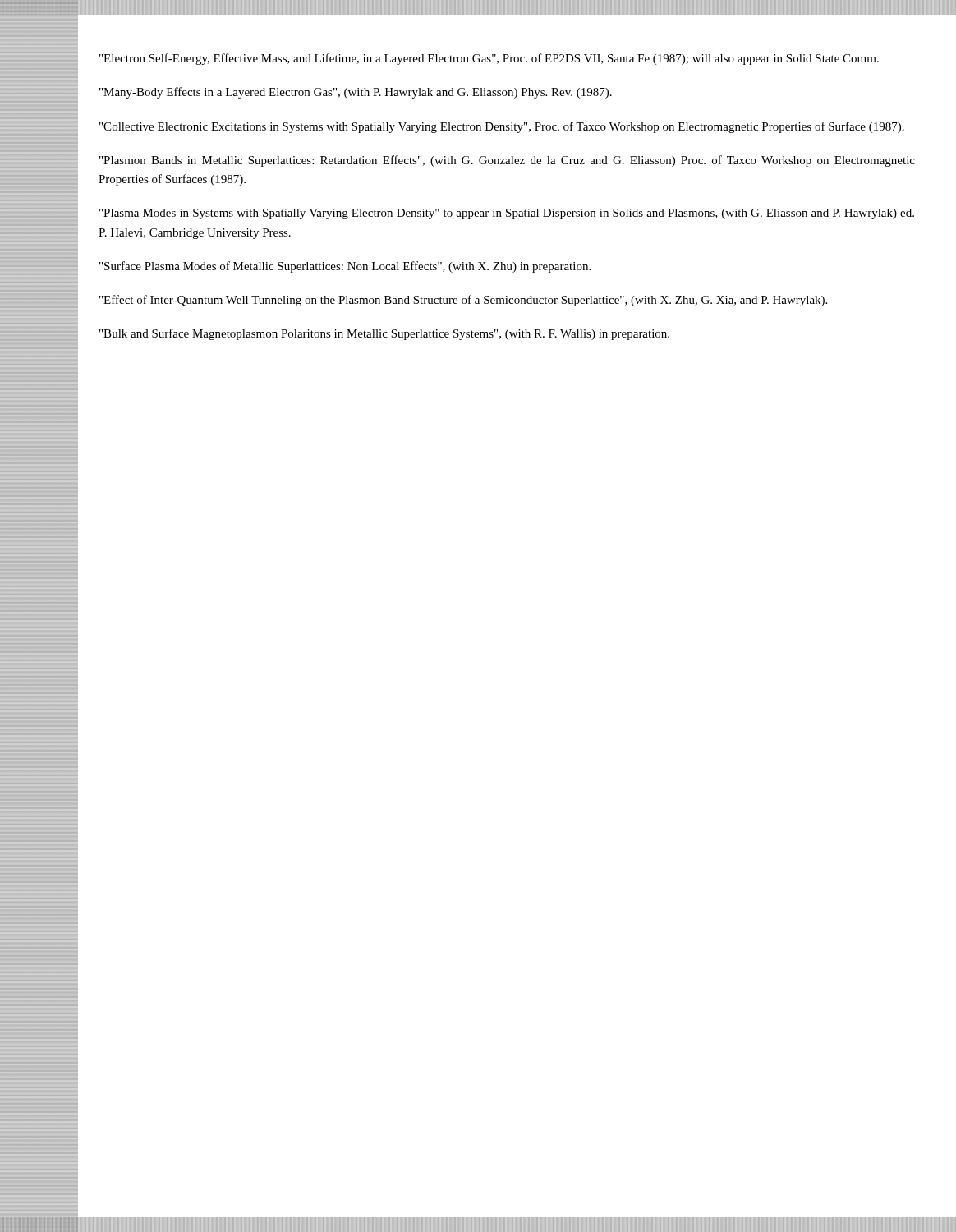Find the block on this page that starts ""Electron Self-Energy, Effective Mass, and Lifetime, in"
Image resolution: width=956 pixels, height=1232 pixels.
pos(489,58)
